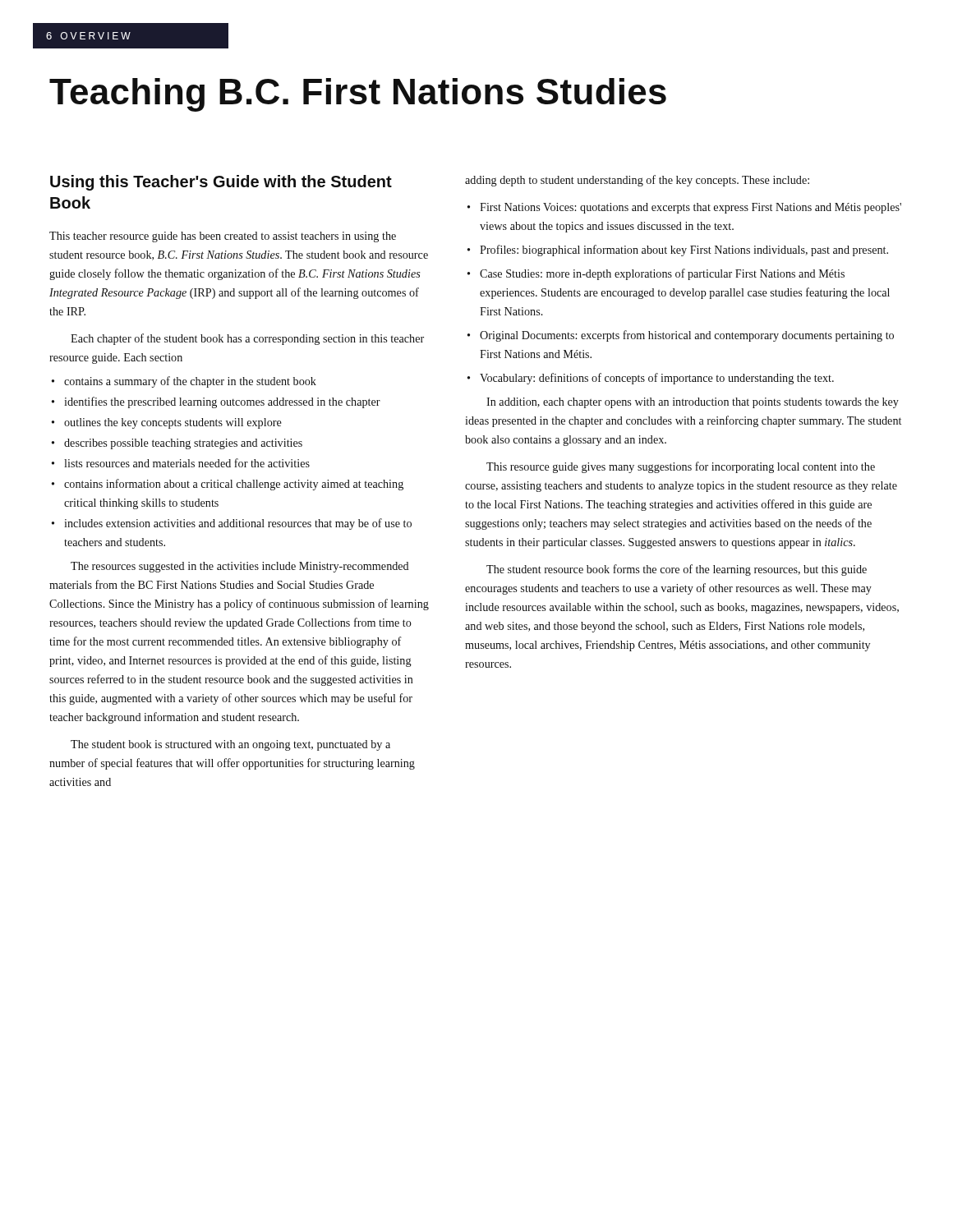Select the text block containing "This teacher resource guide has been"
Screen dimensions: 1232x953
[239, 274]
